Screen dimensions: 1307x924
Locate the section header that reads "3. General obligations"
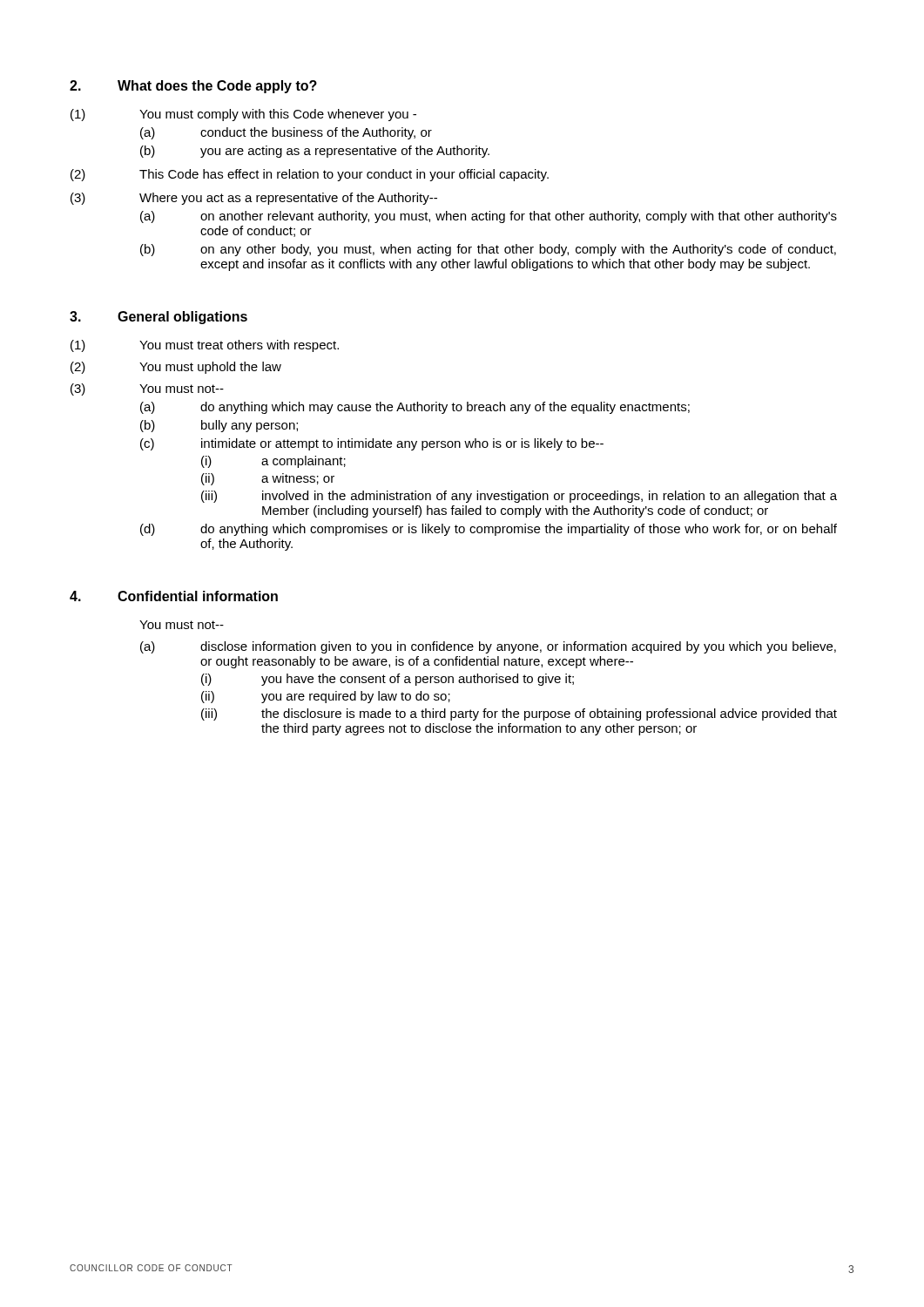click(x=159, y=317)
